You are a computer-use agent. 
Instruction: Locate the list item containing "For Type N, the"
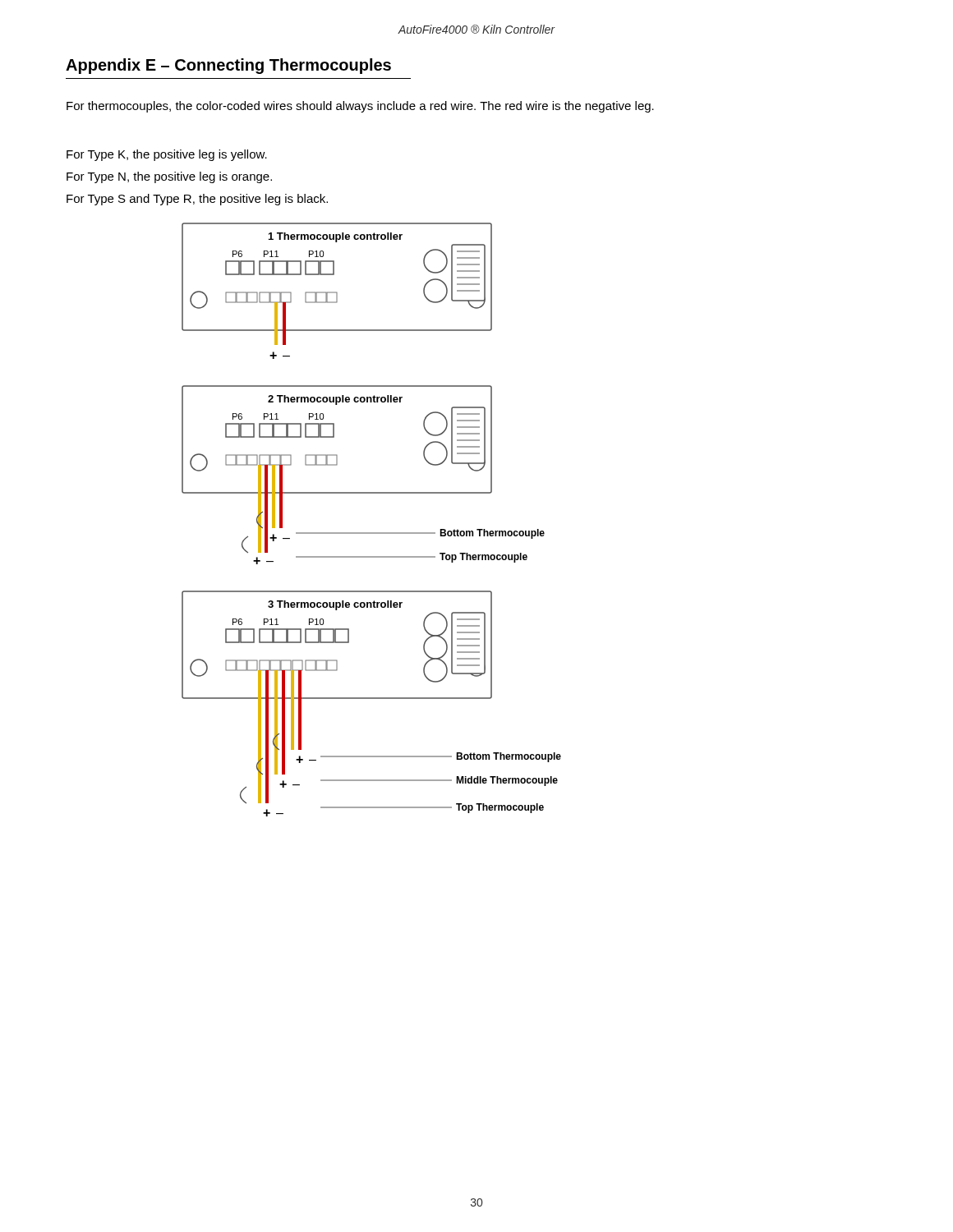point(169,176)
